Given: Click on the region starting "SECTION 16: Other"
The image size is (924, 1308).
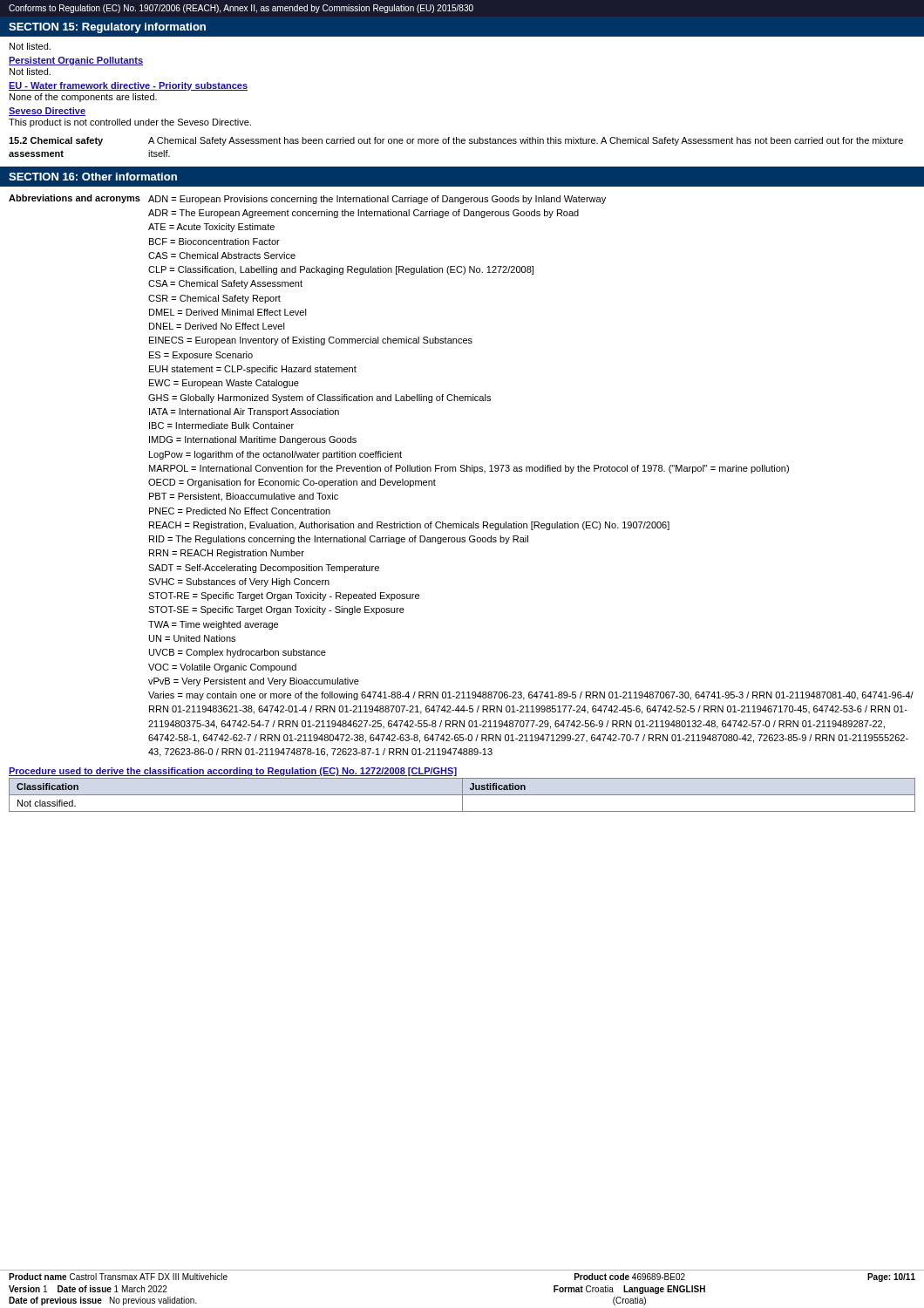Looking at the screenshot, I should [93, 176].
